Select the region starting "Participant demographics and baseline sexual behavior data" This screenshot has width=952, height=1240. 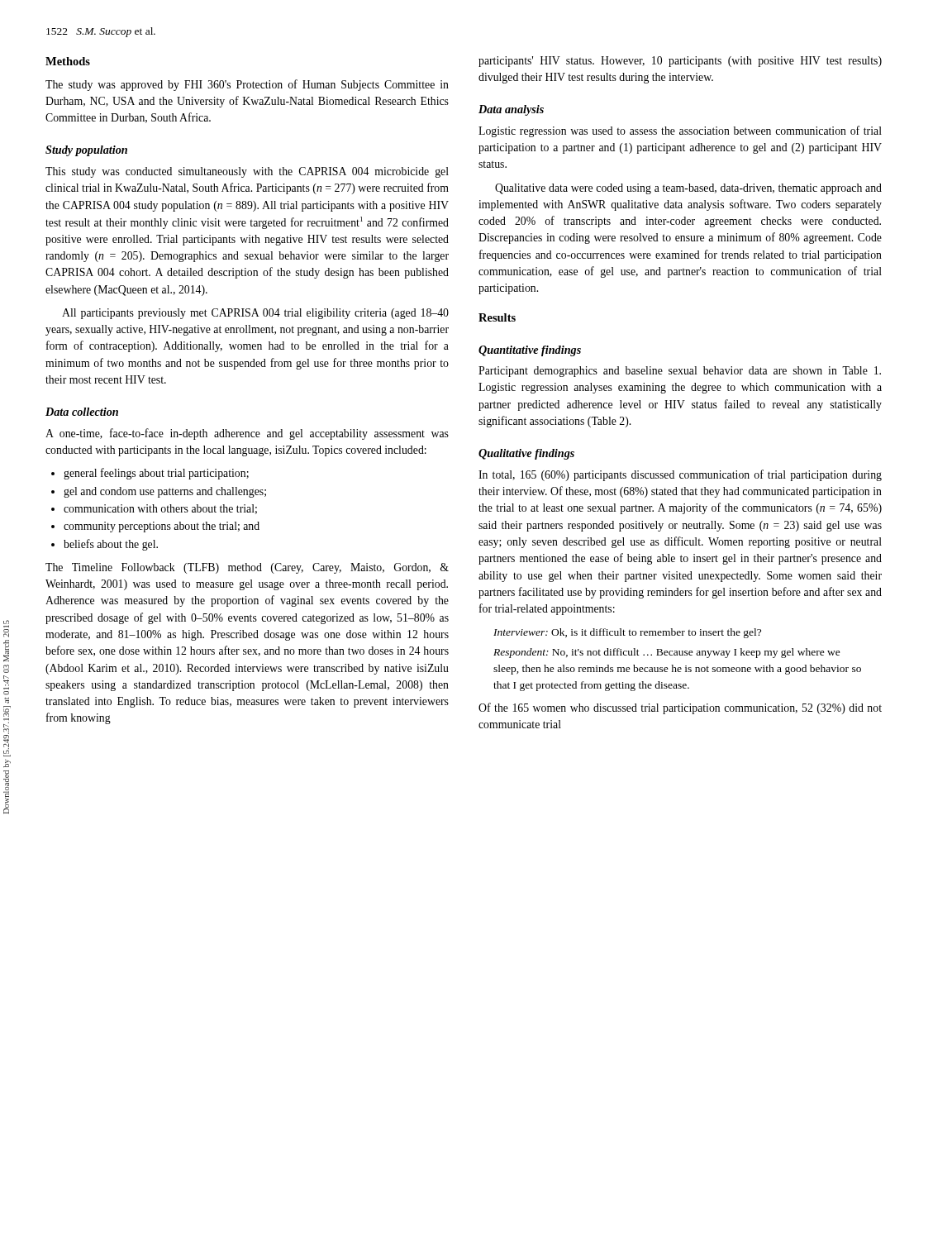[x=680, y=397]
